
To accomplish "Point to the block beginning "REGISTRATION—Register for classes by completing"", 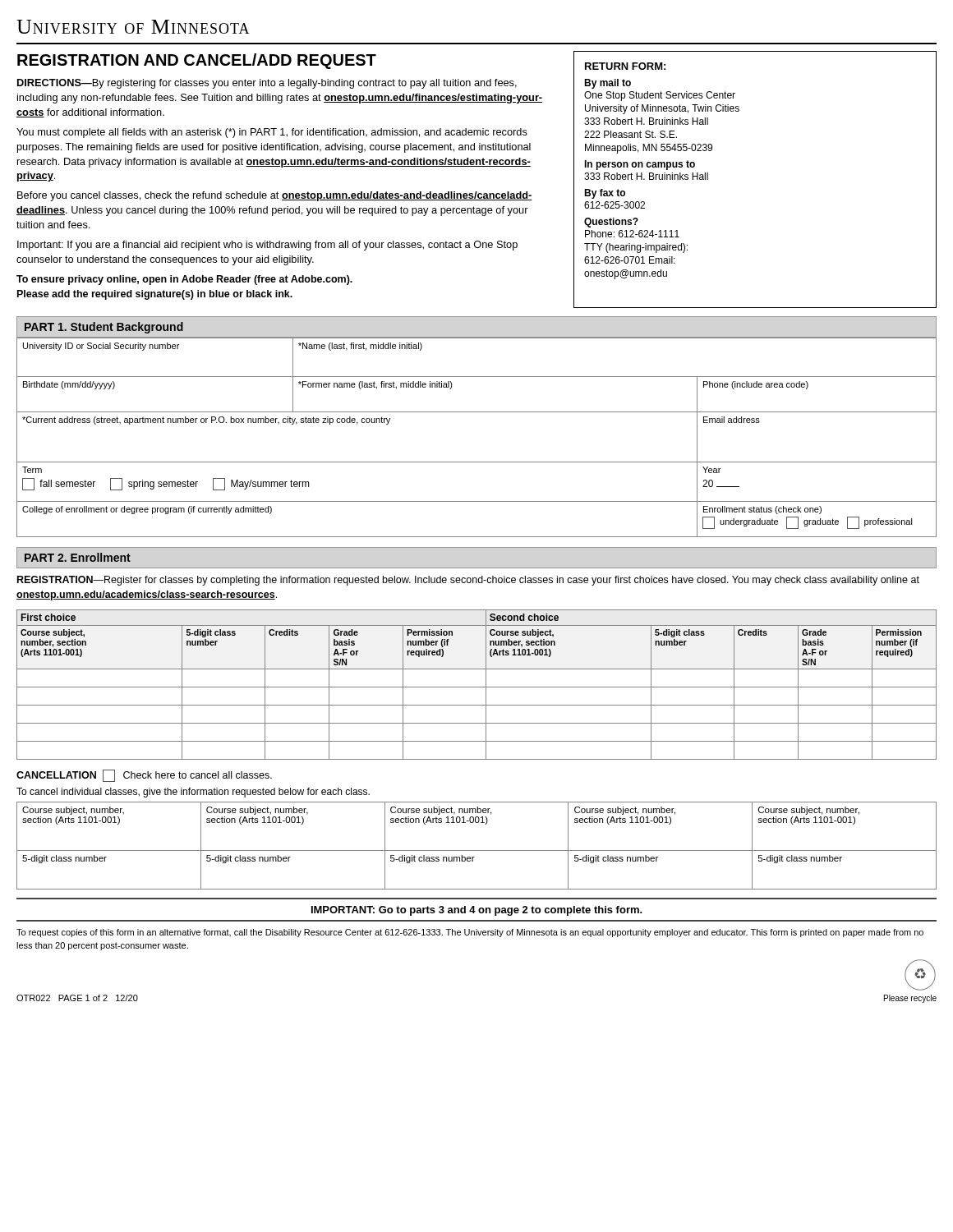I will click(x=468, y=588).
